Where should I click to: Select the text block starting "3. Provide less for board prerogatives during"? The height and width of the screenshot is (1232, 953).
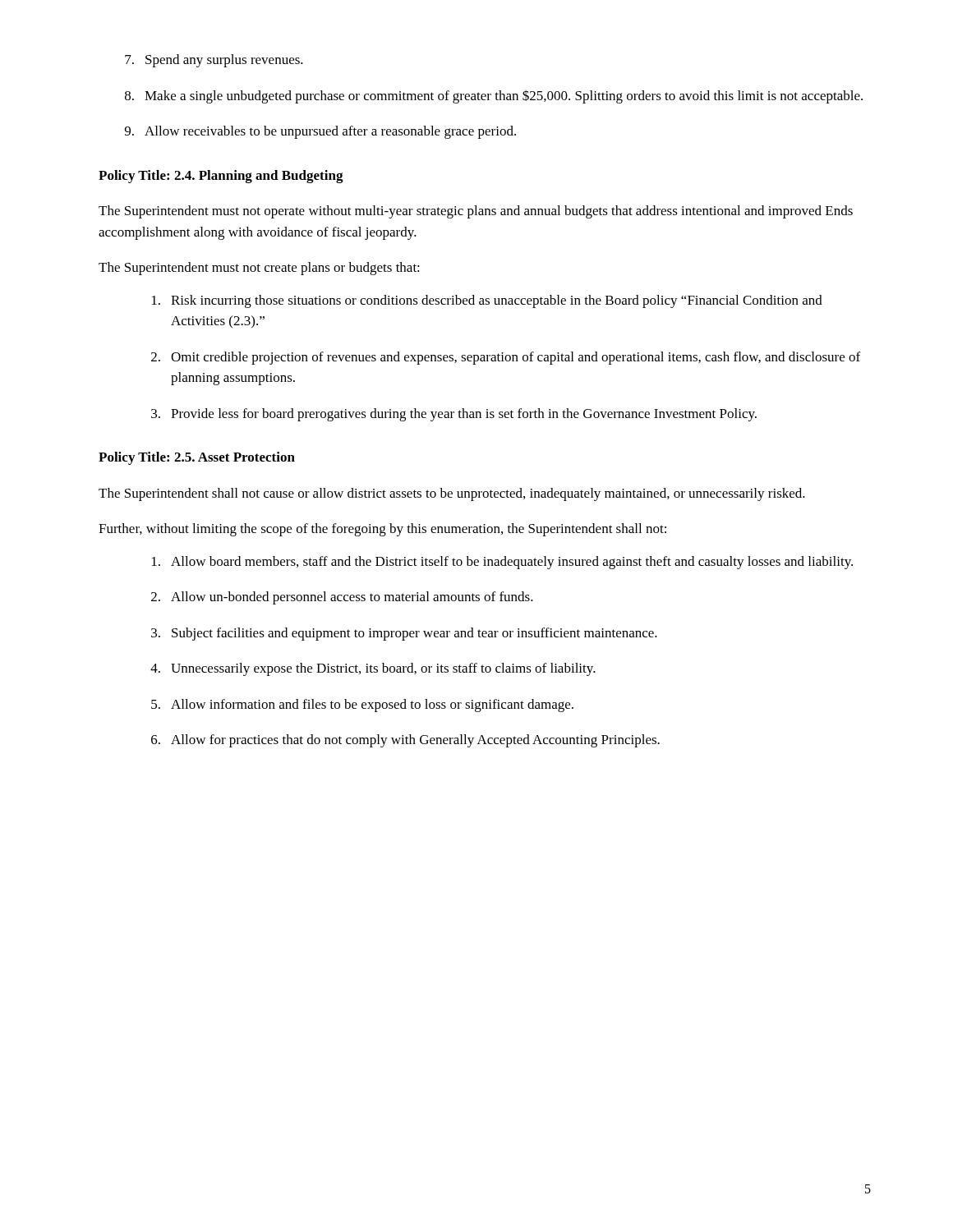point(444,413)
